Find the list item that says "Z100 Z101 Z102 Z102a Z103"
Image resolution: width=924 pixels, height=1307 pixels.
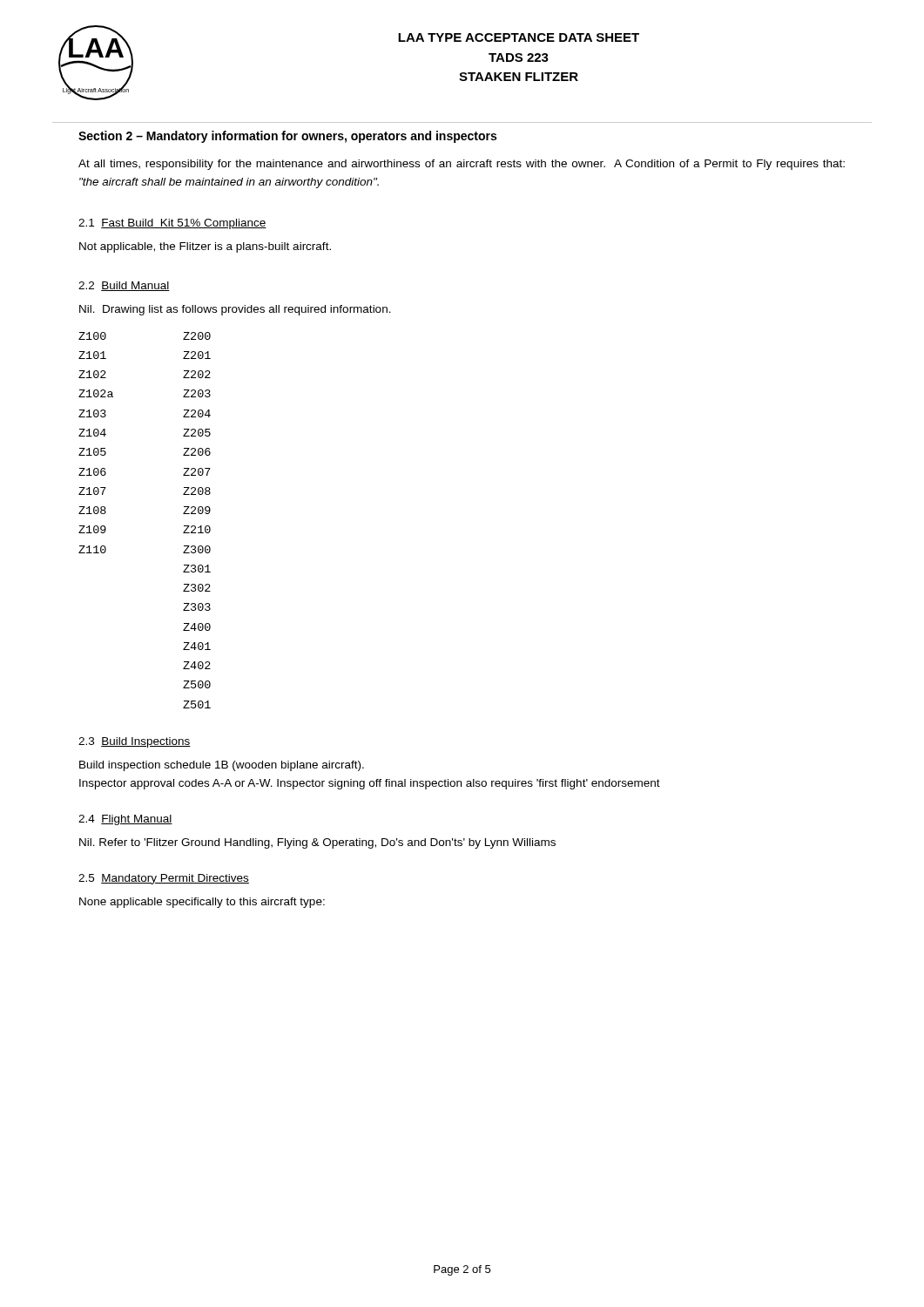coord(89,336)
